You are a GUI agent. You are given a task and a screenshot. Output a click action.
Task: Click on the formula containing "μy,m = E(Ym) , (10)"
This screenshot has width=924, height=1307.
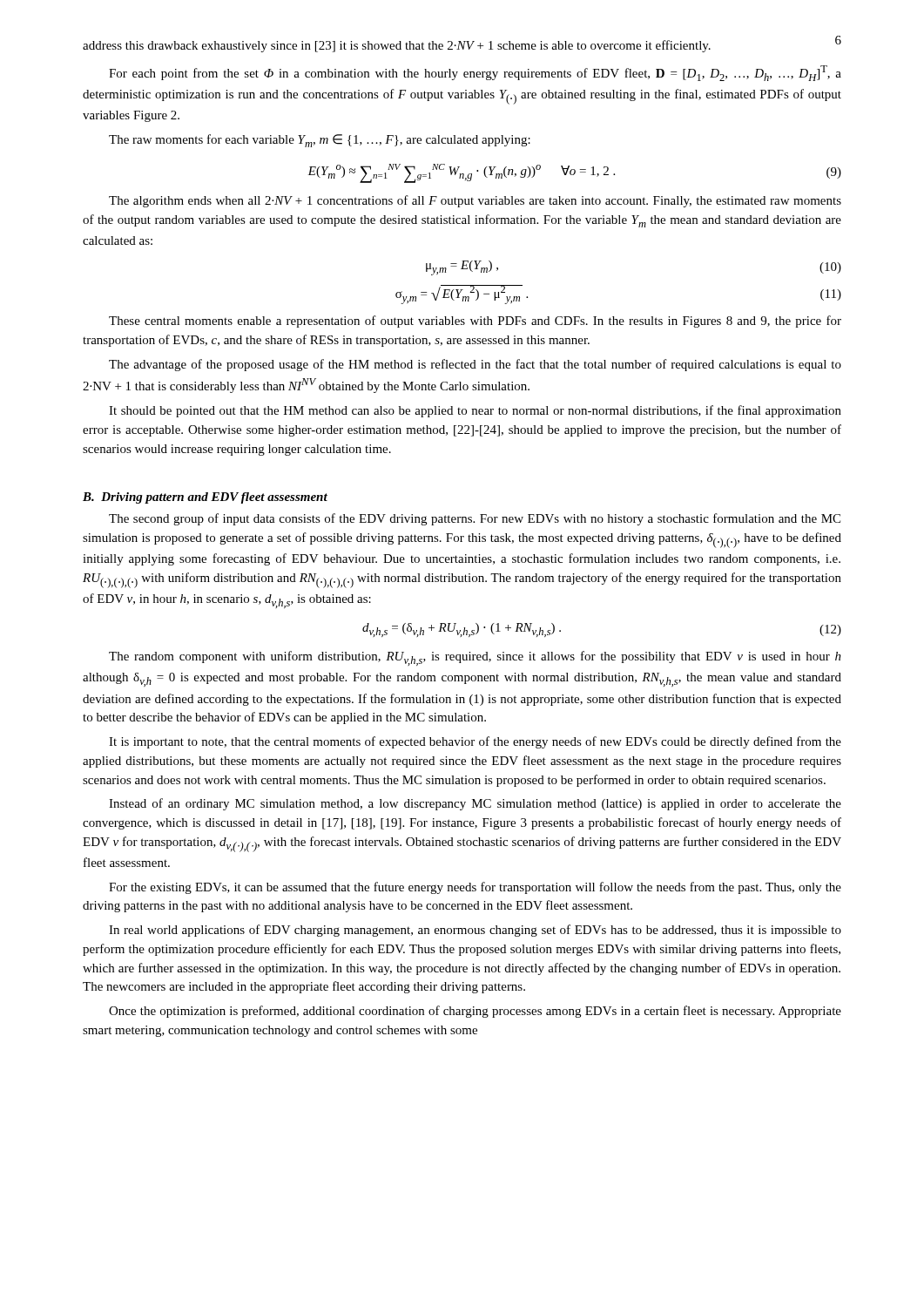pos(462,267)
